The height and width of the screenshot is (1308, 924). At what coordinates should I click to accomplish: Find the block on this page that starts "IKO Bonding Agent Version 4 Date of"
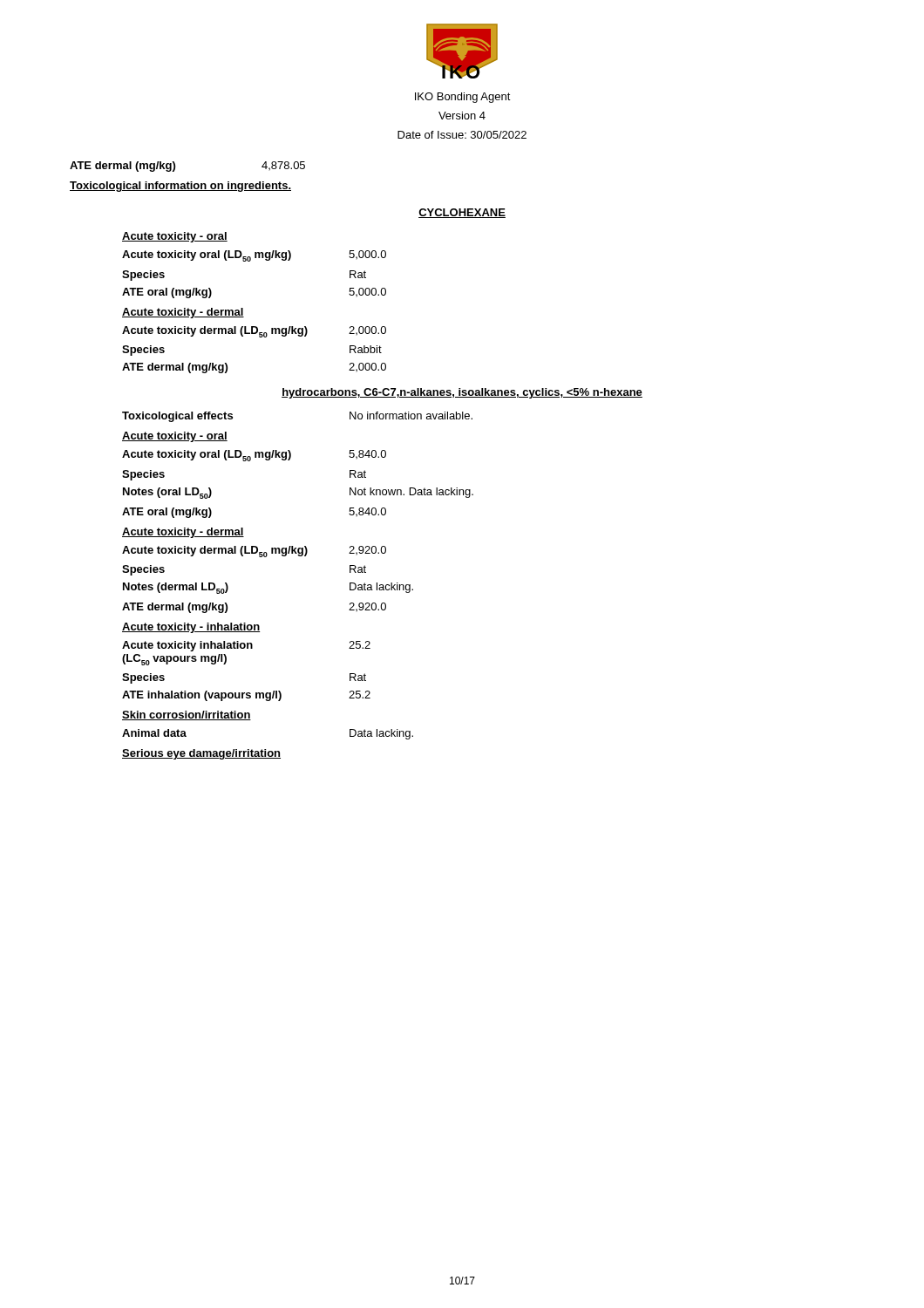pos(462,116)
